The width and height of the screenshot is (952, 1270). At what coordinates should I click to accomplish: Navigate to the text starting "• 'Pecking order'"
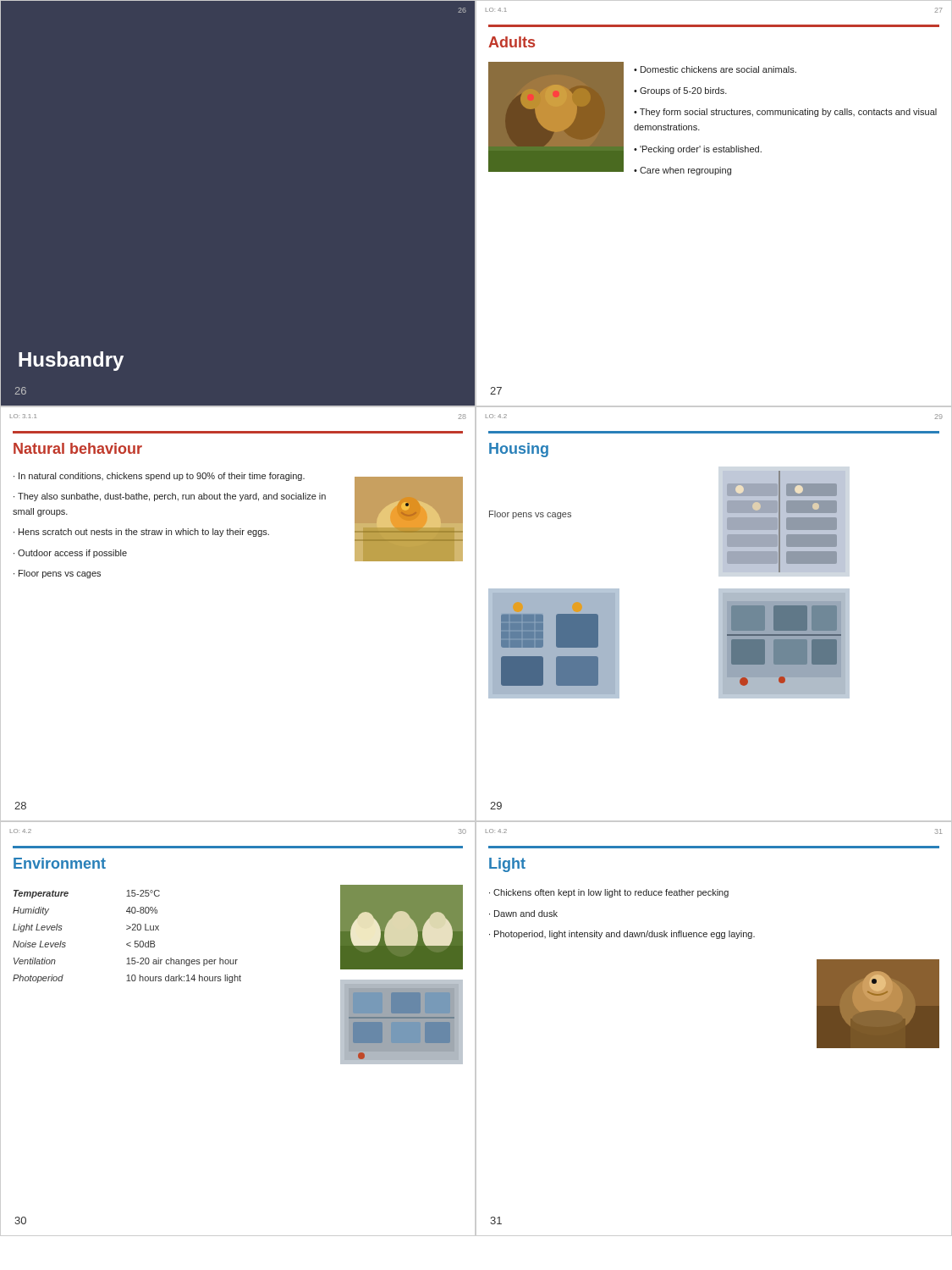pyautogui.click(x=698, y=149)
